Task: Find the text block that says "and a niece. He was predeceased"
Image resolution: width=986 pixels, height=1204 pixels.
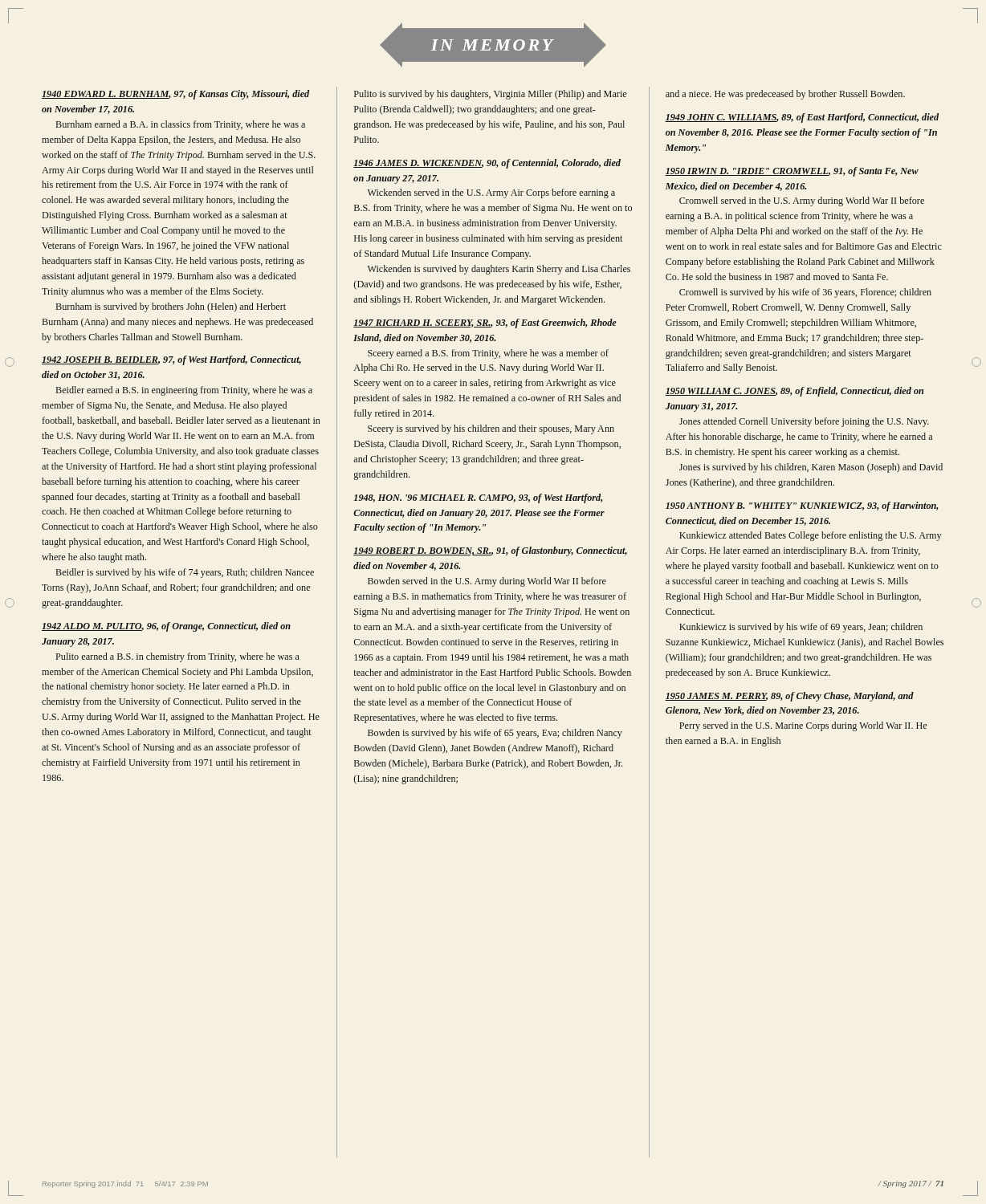Action: pyautogui.click(x=805, y=94)
